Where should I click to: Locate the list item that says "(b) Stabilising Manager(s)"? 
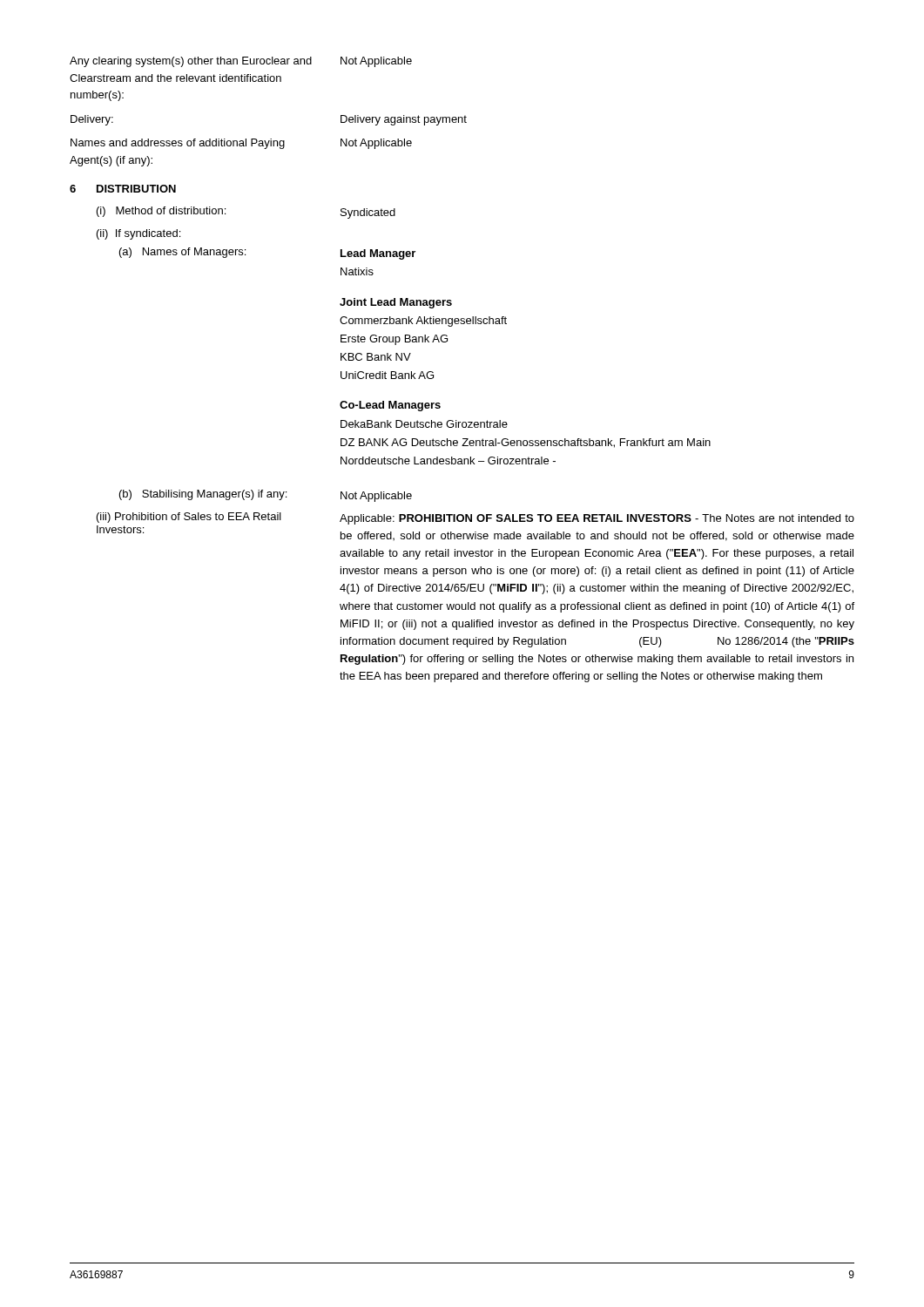point(266,496)
